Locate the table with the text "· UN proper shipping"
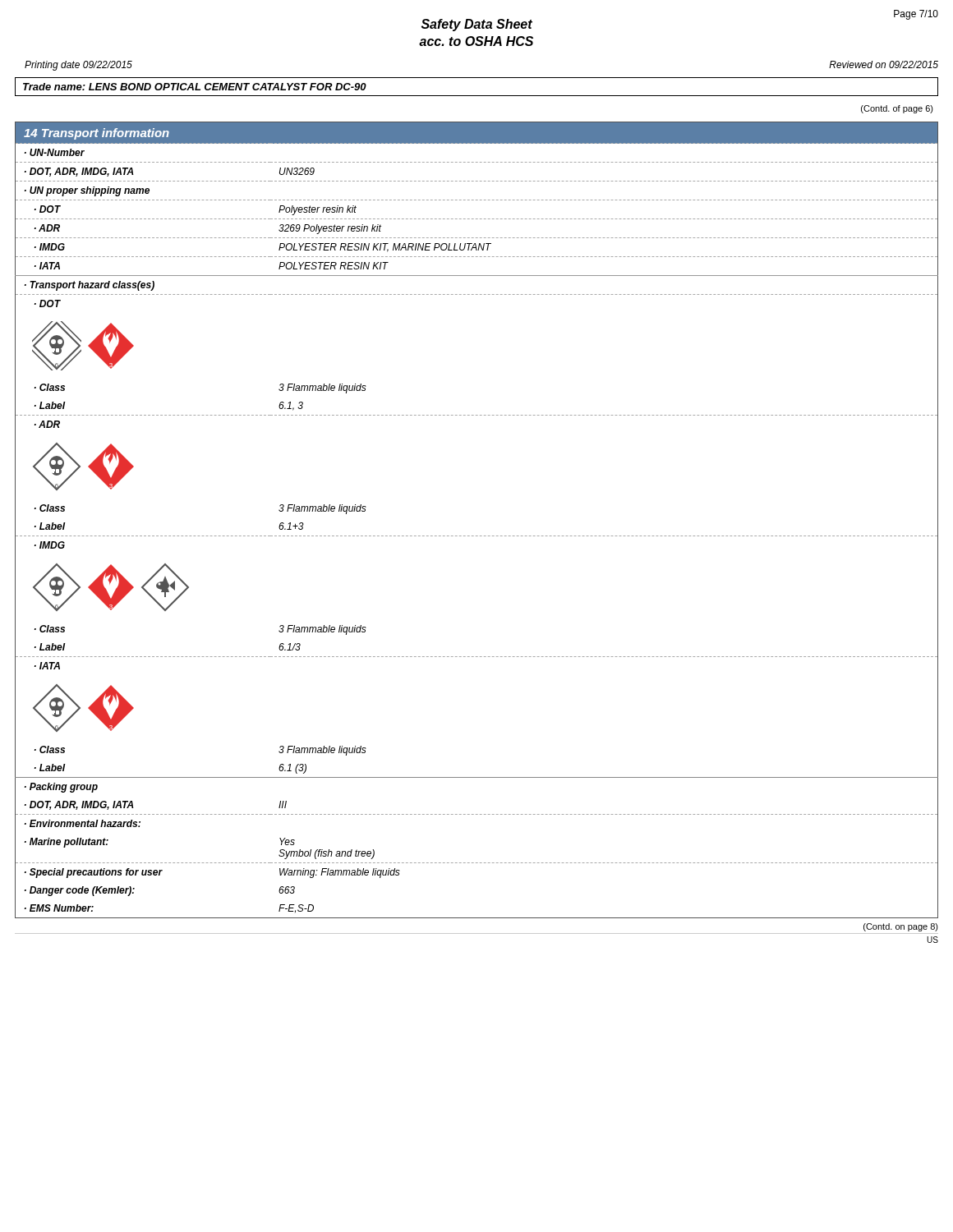This screenshot has height=1232, width=953. click(476, 191)
